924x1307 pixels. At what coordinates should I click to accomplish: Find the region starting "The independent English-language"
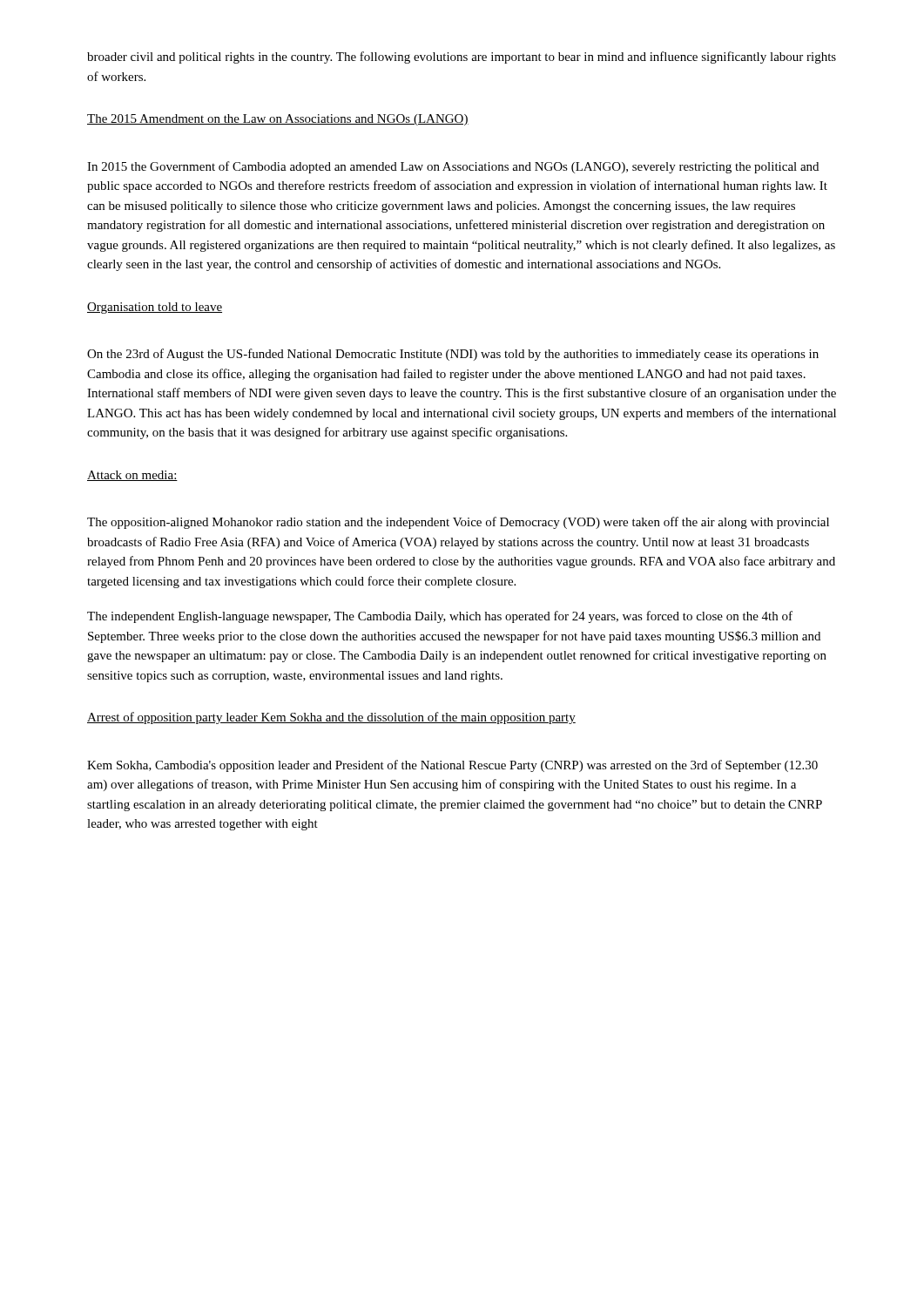coord(462,646)
